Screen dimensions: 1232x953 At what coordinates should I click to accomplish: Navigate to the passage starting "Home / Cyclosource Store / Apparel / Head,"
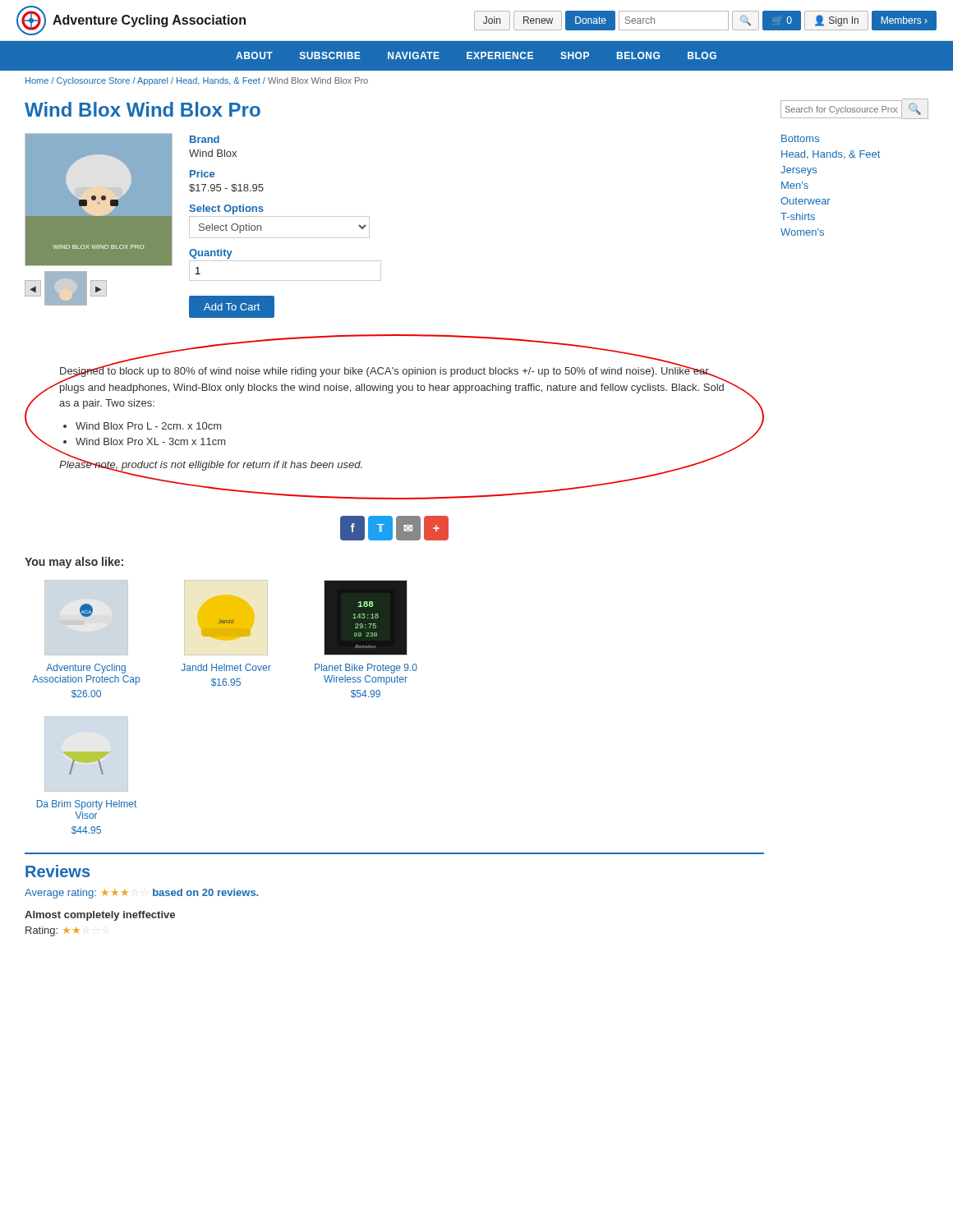[196, 80]
